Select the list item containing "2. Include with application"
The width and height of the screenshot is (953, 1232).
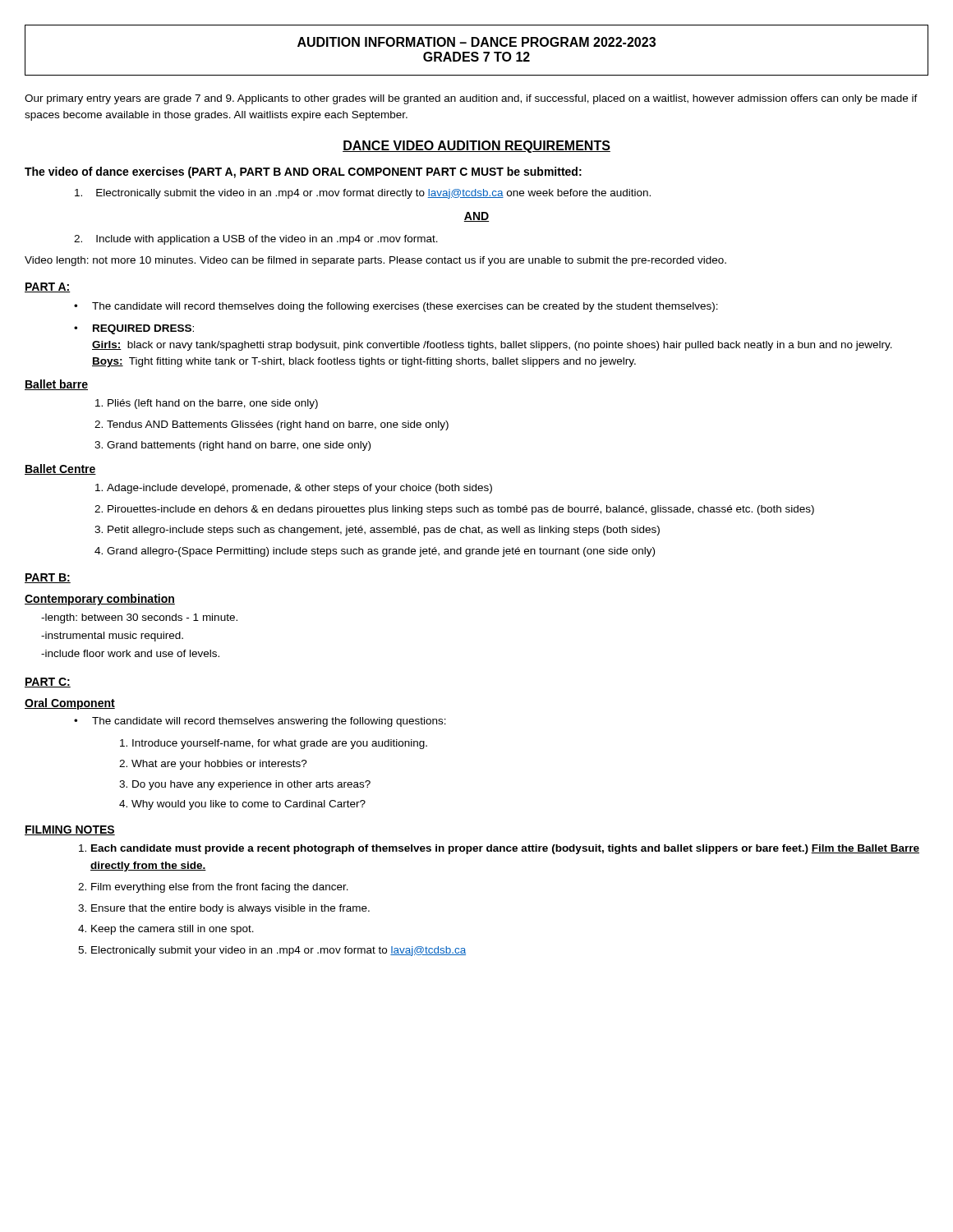coord(256,238)
